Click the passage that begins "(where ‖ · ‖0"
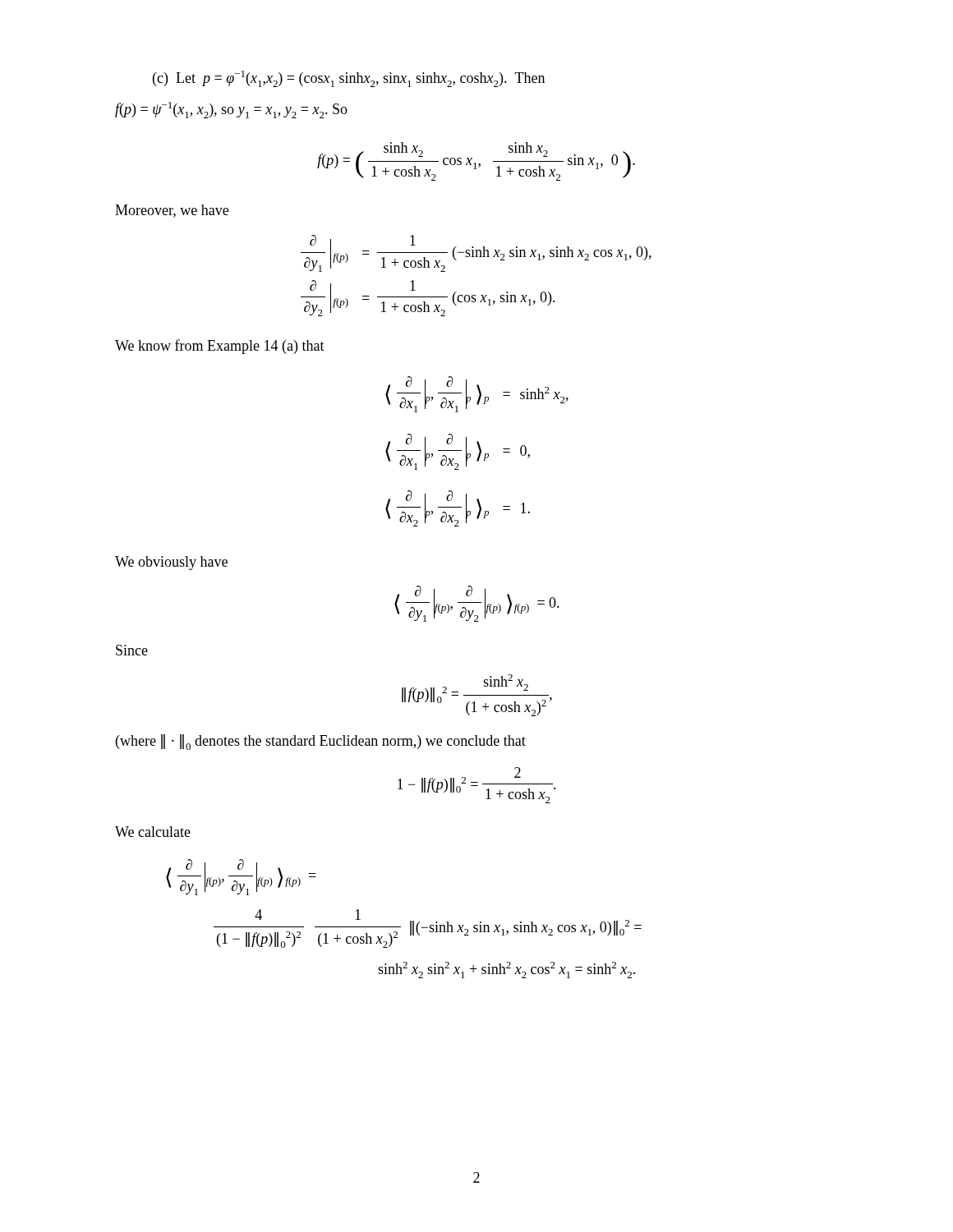The height and width of the screenshot is (1232, 953). (320, 743)
